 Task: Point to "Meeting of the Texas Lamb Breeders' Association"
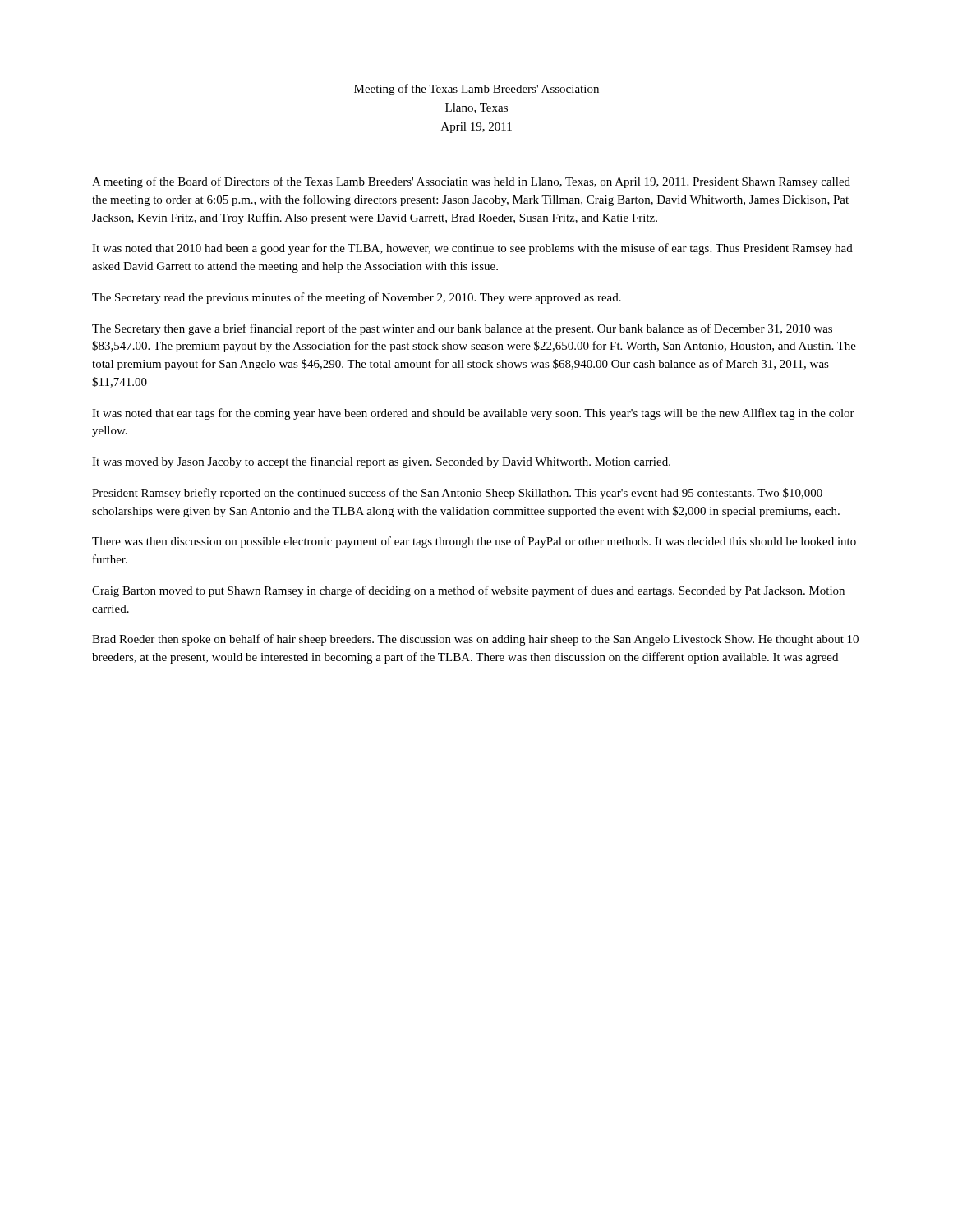(x=476, y=89)
